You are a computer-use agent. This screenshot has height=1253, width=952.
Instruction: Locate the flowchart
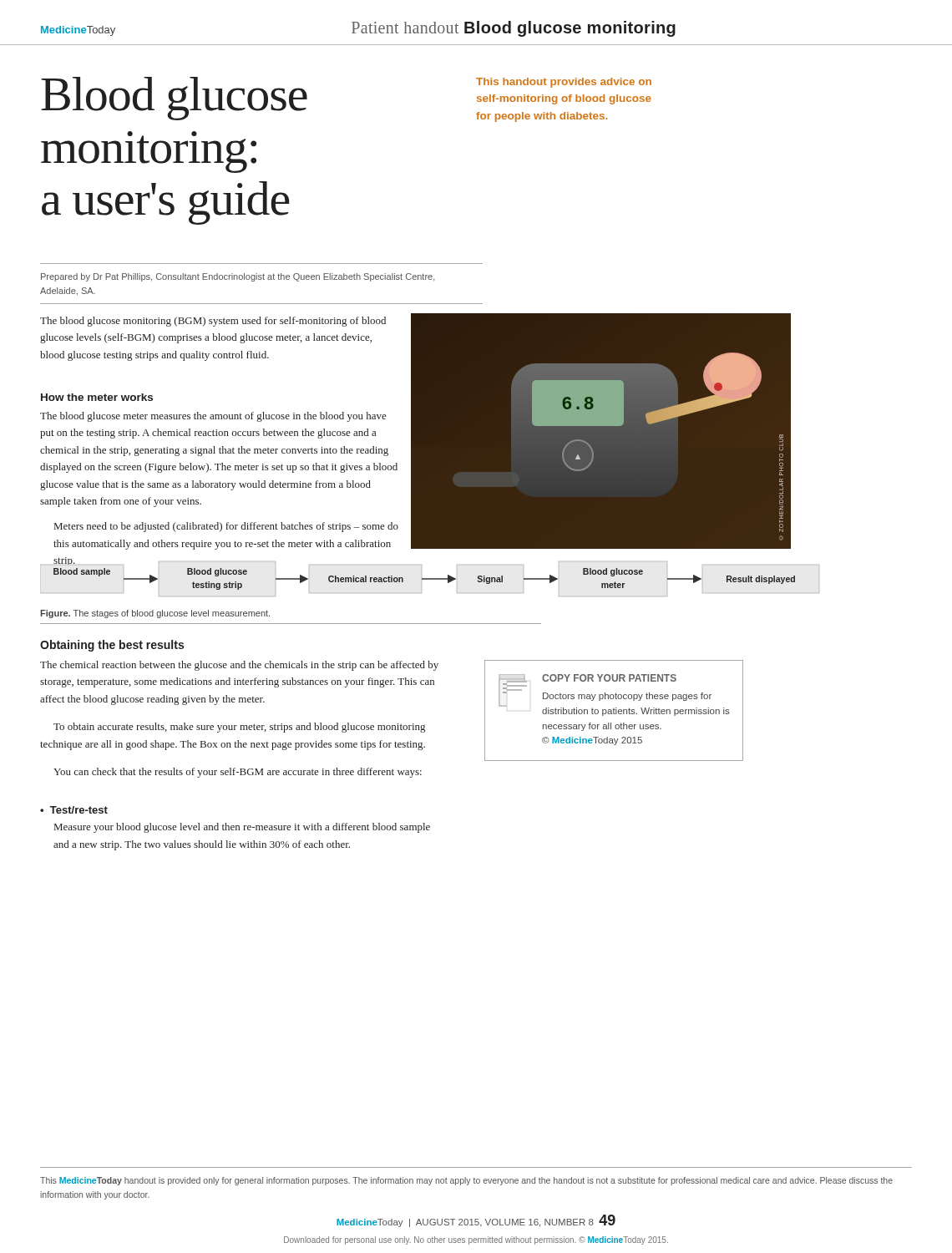[433, 580]
